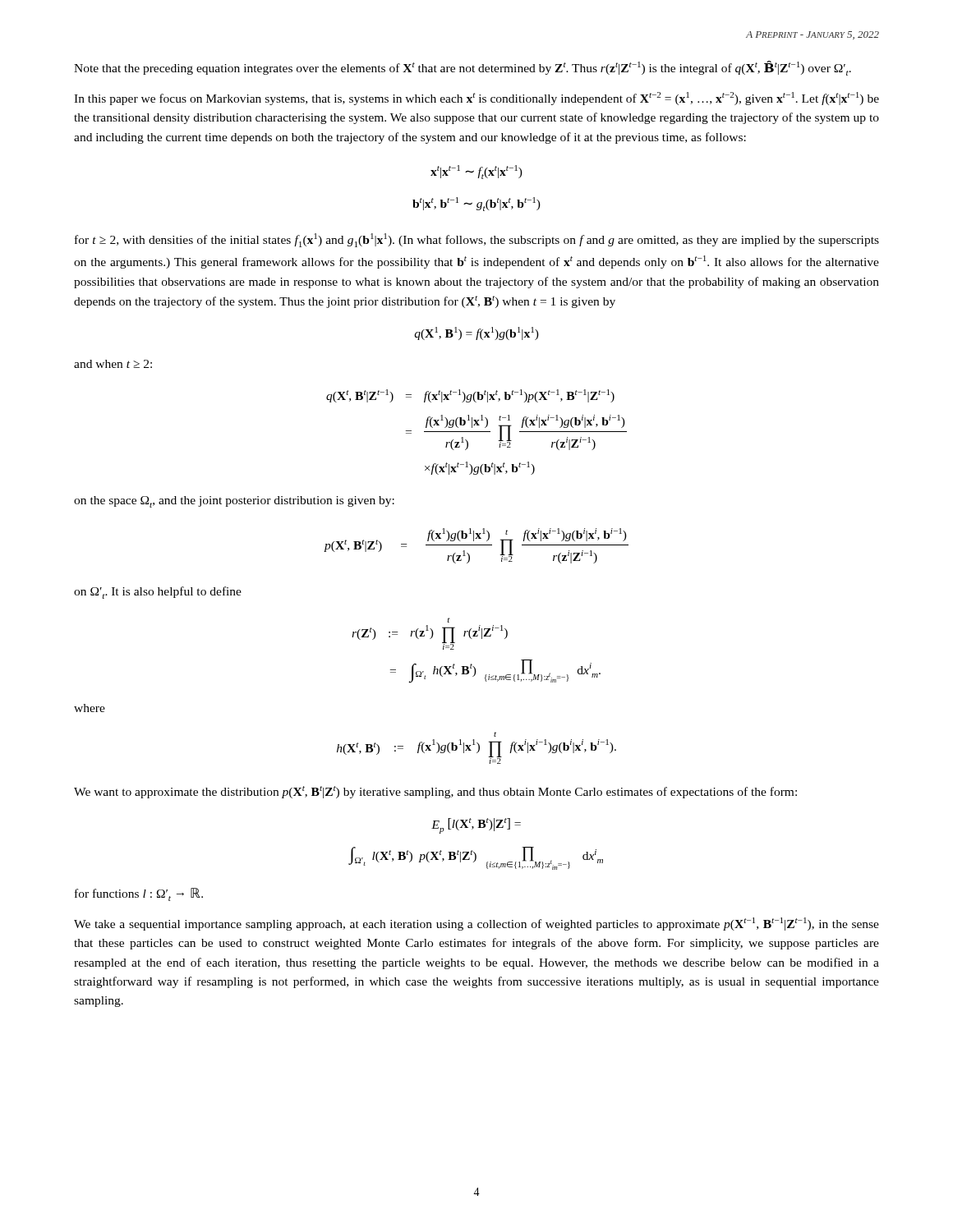Viewport: 953px width, 1232px height.
Task: Click on the region starting "q(Xt, Bt|Zt−1) = f(xt|xt−1)g(bt|xt,"
Action: (476, 432)
